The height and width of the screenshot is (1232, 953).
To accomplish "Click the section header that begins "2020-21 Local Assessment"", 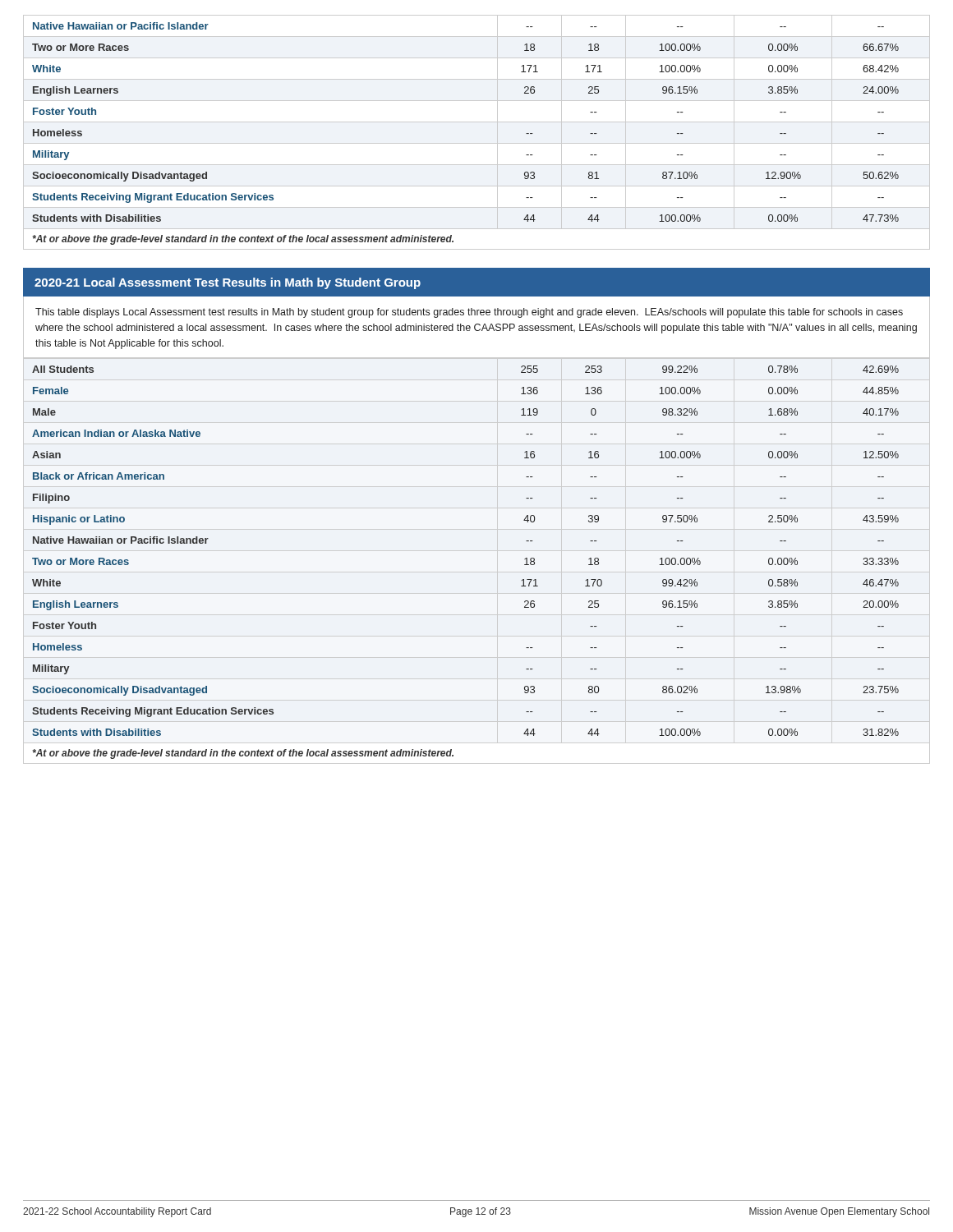I will point(228,282).
